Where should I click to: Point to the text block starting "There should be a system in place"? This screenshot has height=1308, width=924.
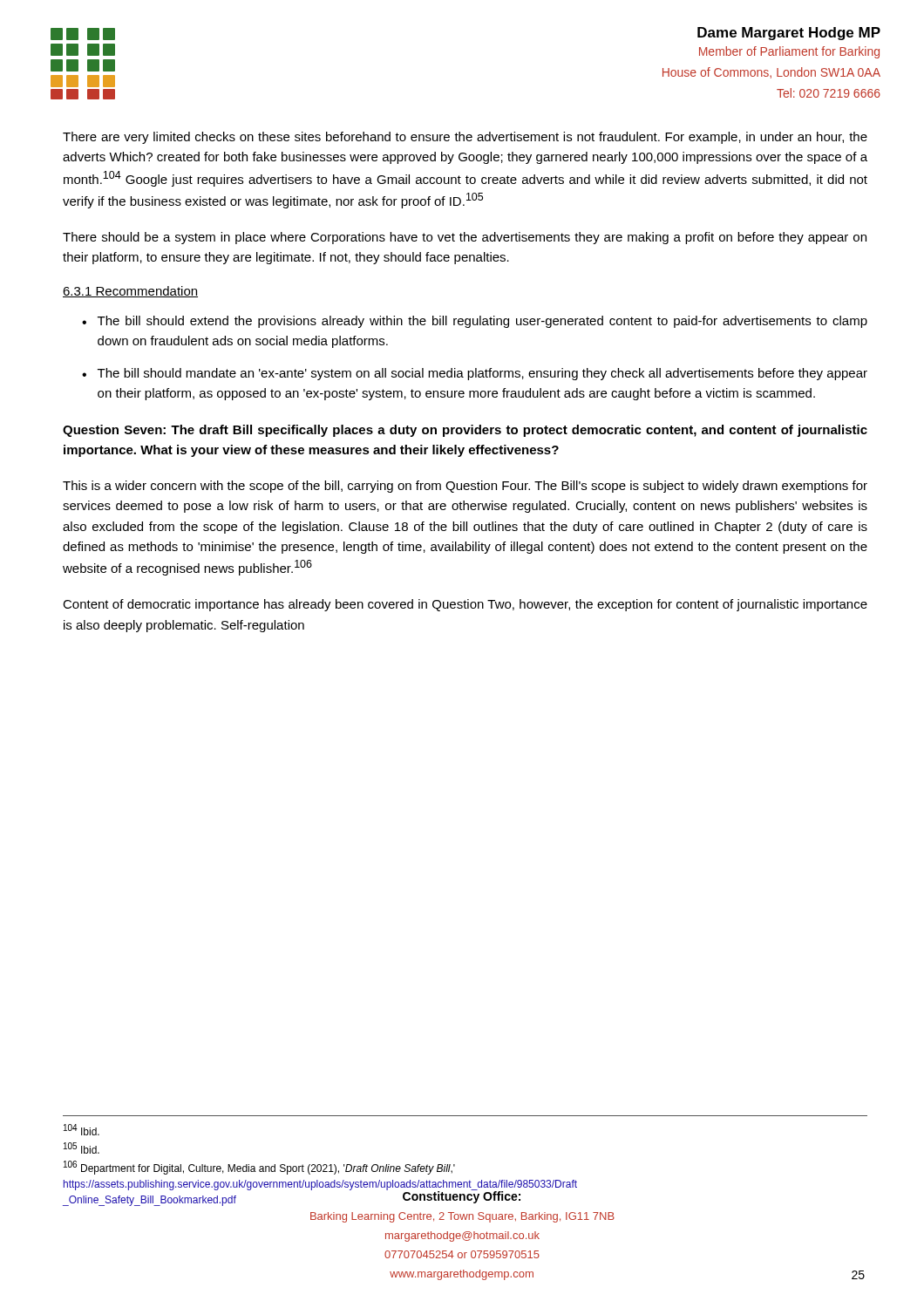tap(465, 247)
